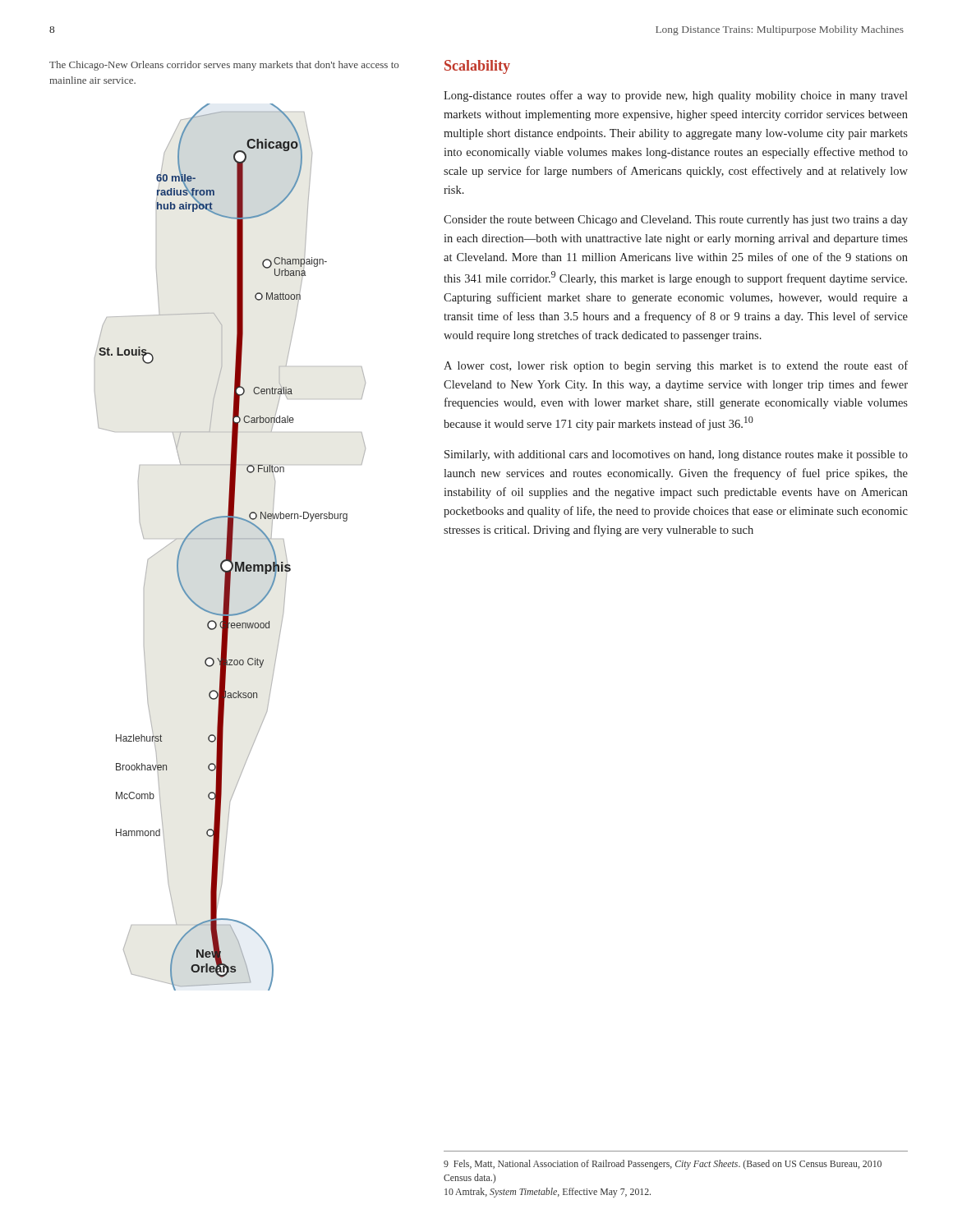The width and height of the screenshot is (953, 1232).
Task: Find the block on this page that starts "Consider the route between"
Action: coord(676,277)
